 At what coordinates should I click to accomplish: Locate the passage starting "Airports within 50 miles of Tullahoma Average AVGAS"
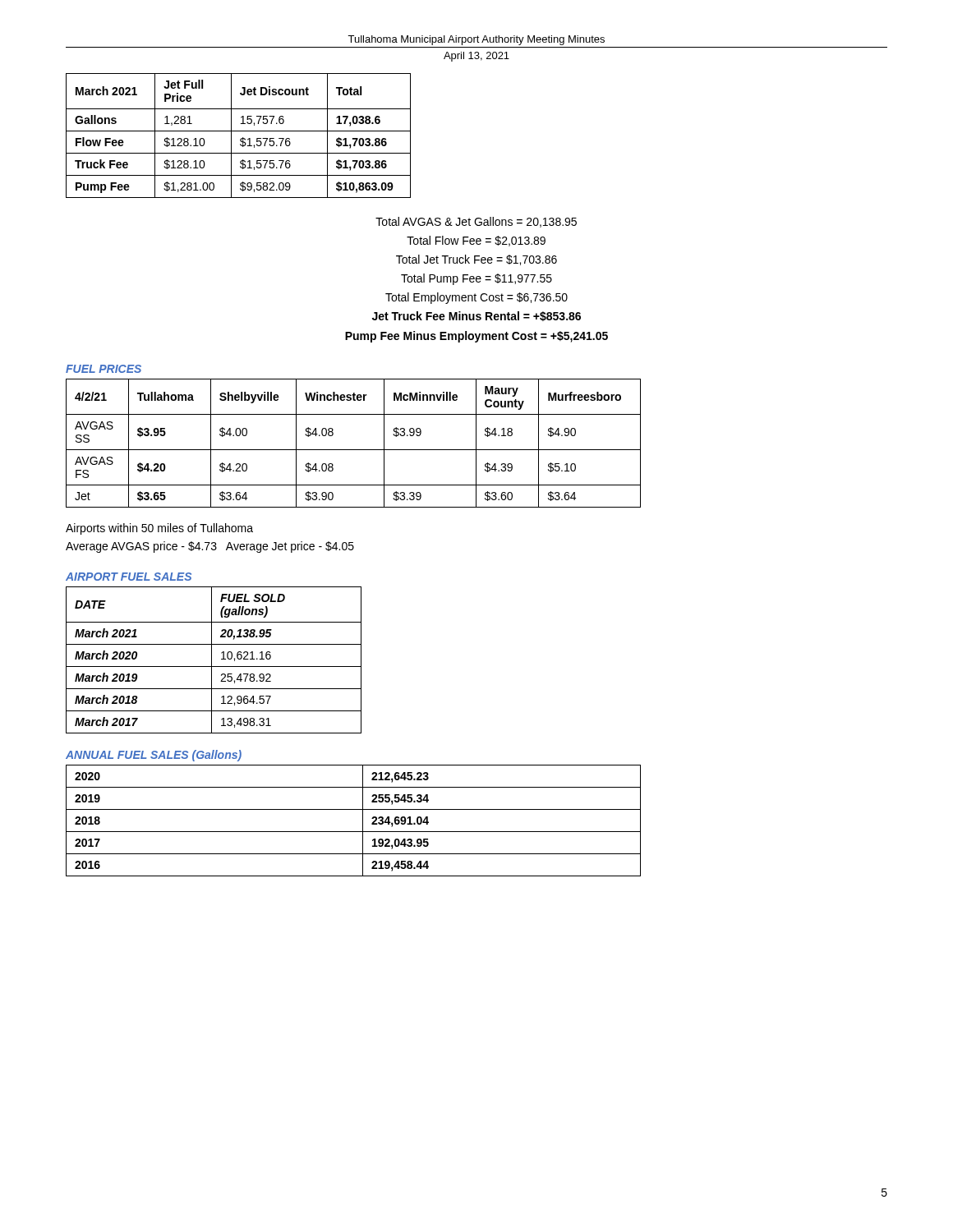click(x=210, y=537)
